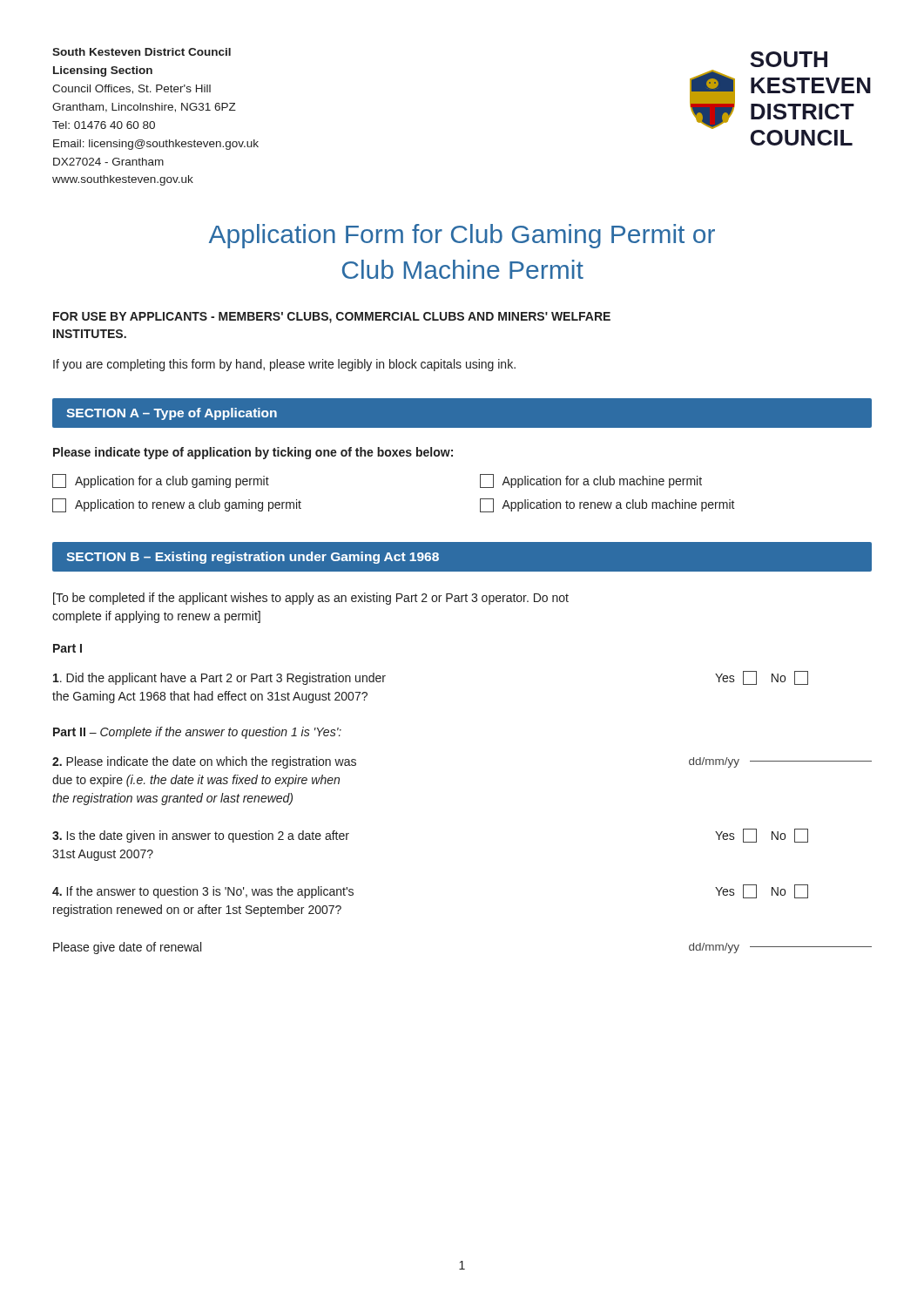
Task: Select the text block that says "Part II – Complete if"
Action: tap(197, 732)
